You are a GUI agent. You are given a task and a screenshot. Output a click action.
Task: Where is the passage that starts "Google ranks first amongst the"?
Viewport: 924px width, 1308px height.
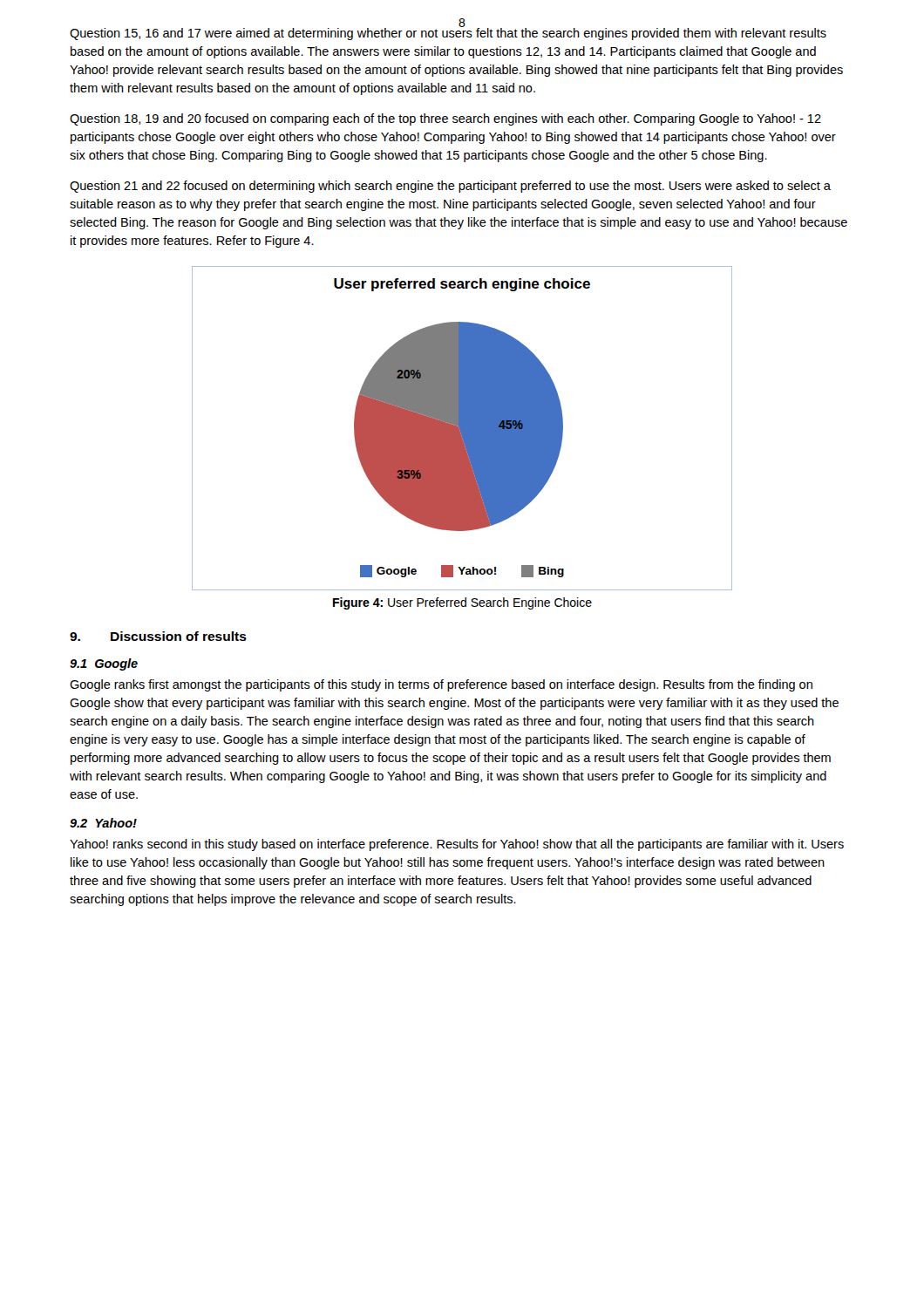click(462, 740)
